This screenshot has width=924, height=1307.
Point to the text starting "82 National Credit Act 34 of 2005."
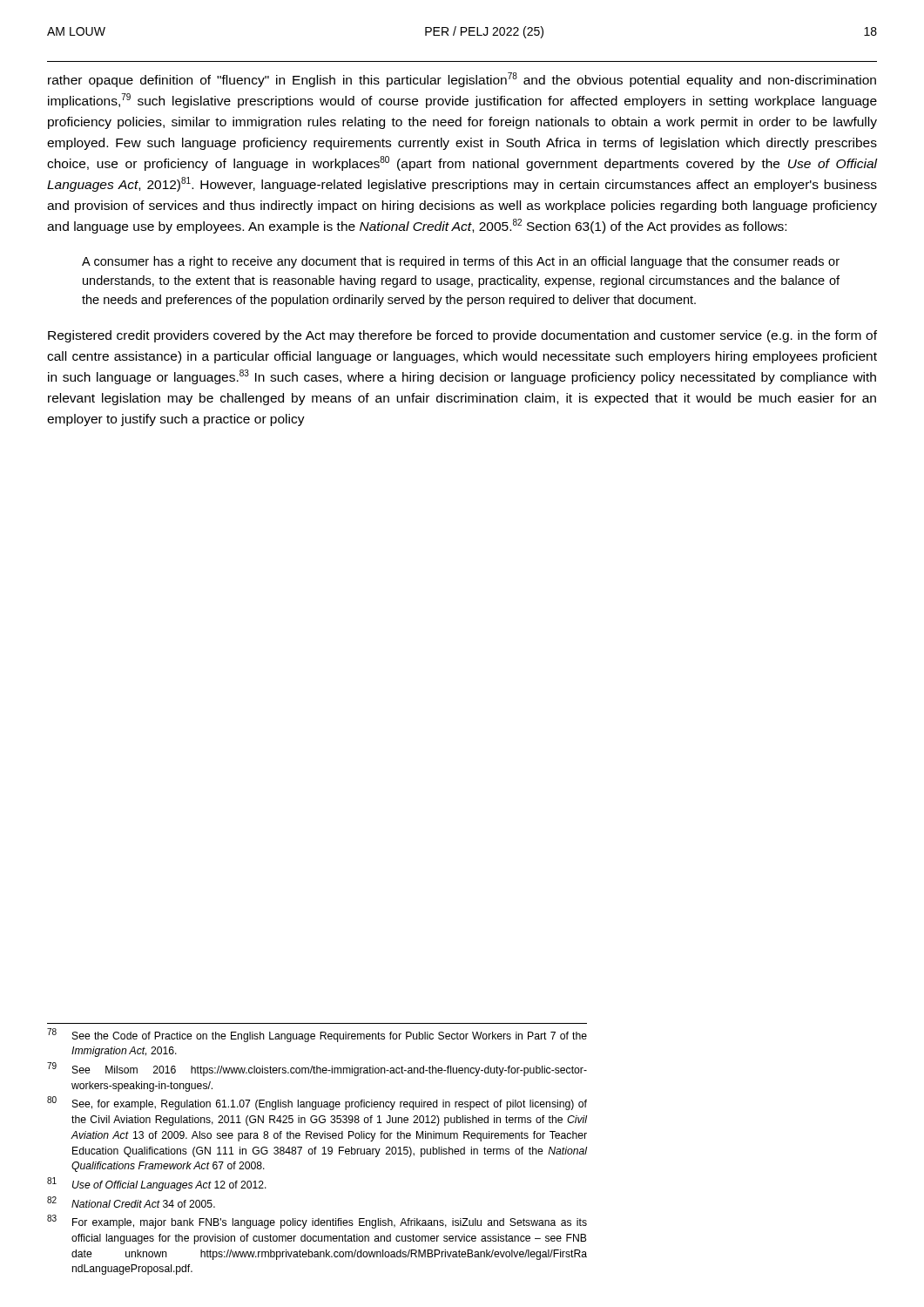click(x=131, y=1202)
